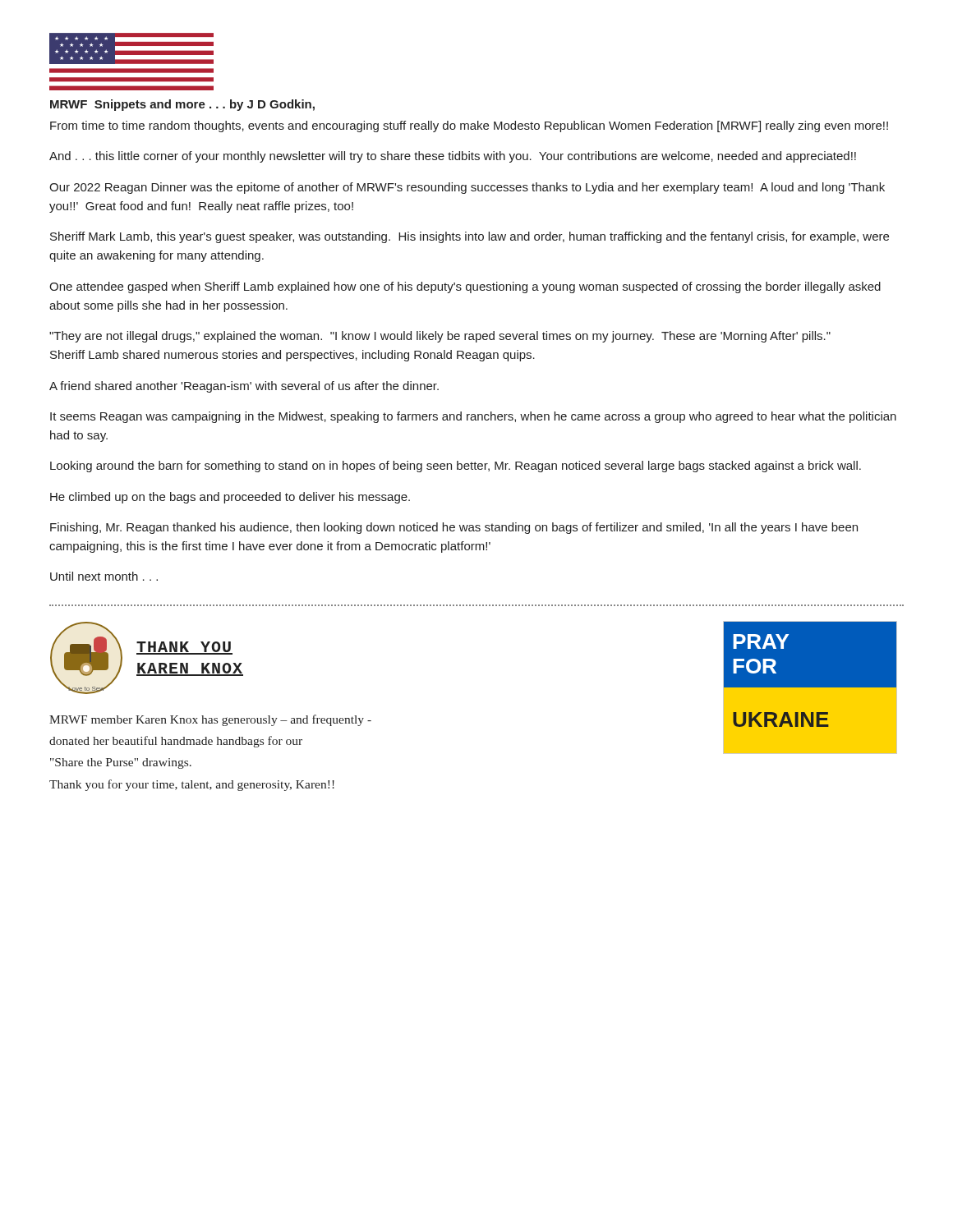Click on the region starting "A friend shared another"
Viewport: 953px width, 1232px height.
(x=244, y=385)
